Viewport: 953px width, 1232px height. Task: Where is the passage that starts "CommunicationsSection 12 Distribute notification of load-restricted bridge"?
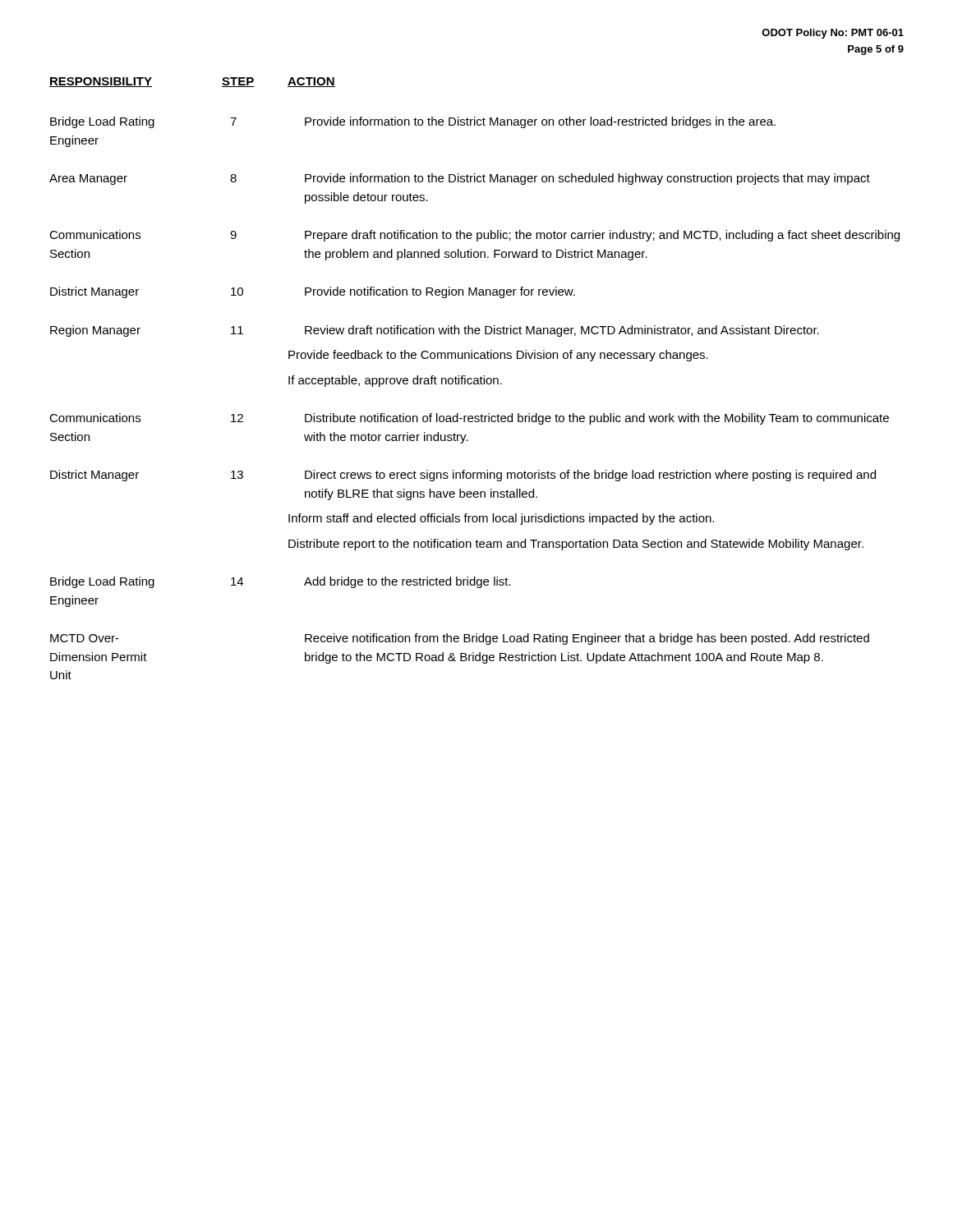476,427
